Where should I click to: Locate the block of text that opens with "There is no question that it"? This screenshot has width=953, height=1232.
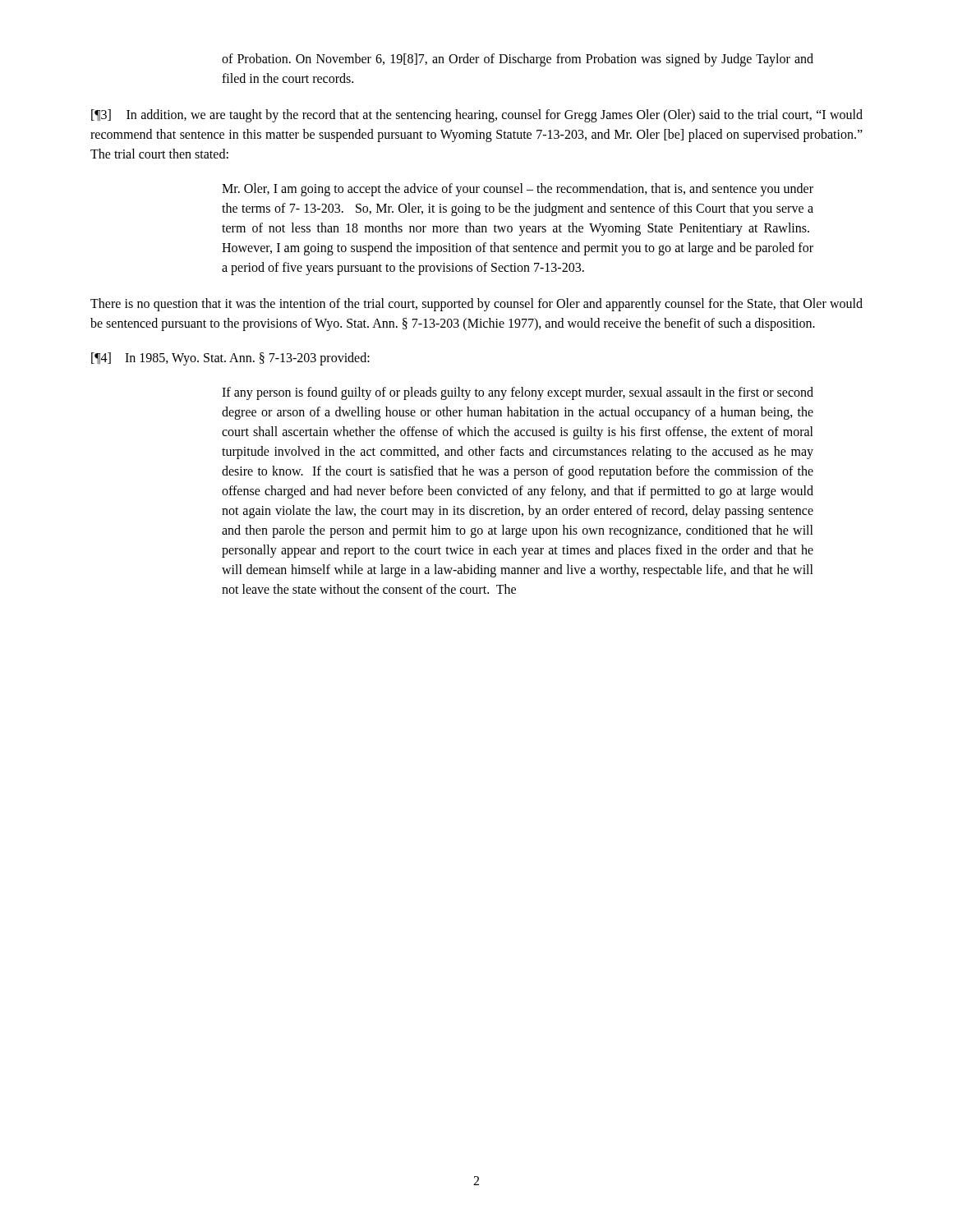(x=476, y=313)
